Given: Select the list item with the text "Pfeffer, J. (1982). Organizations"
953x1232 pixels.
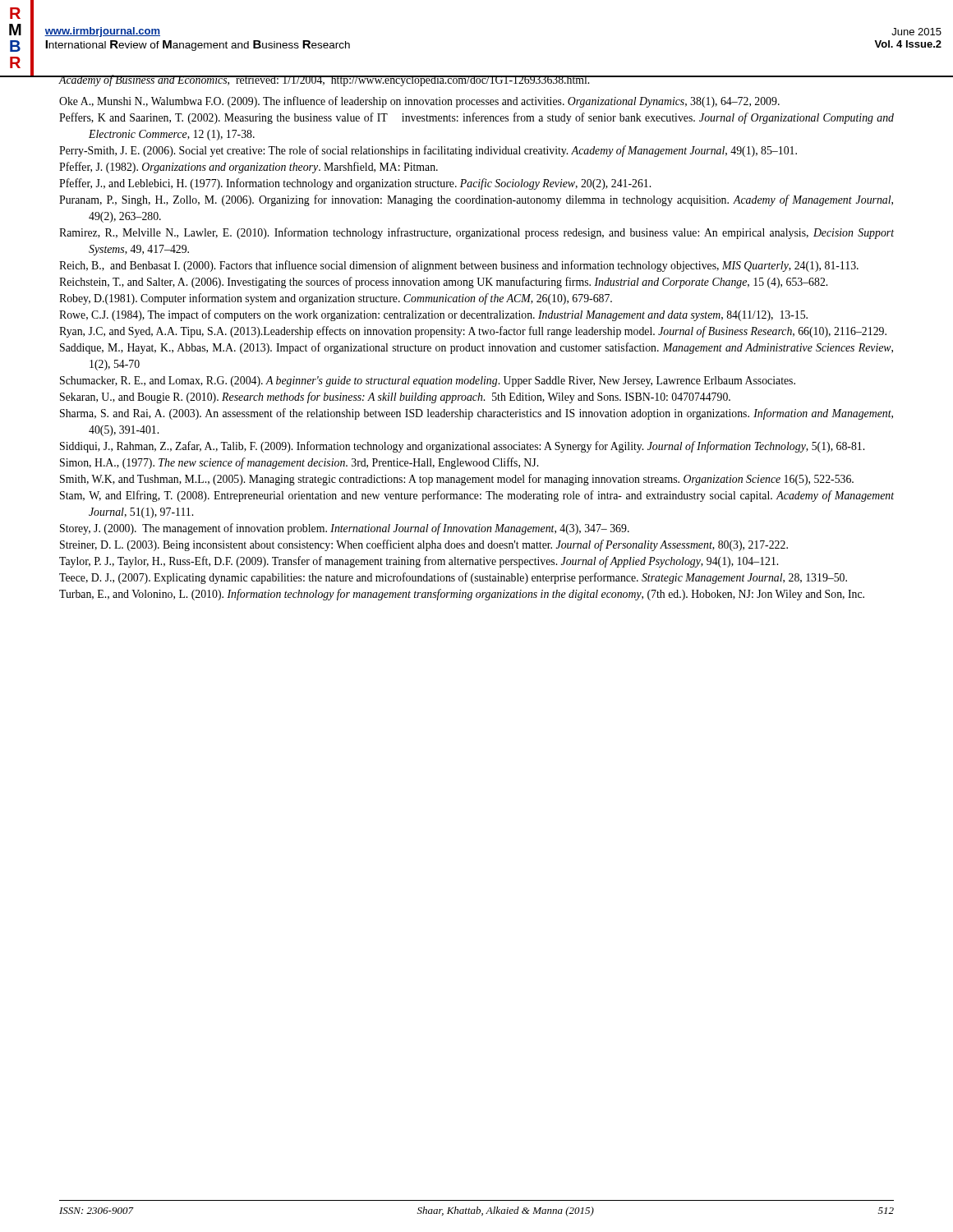Looking at the screenshot, I should click(x=249, y=167).
